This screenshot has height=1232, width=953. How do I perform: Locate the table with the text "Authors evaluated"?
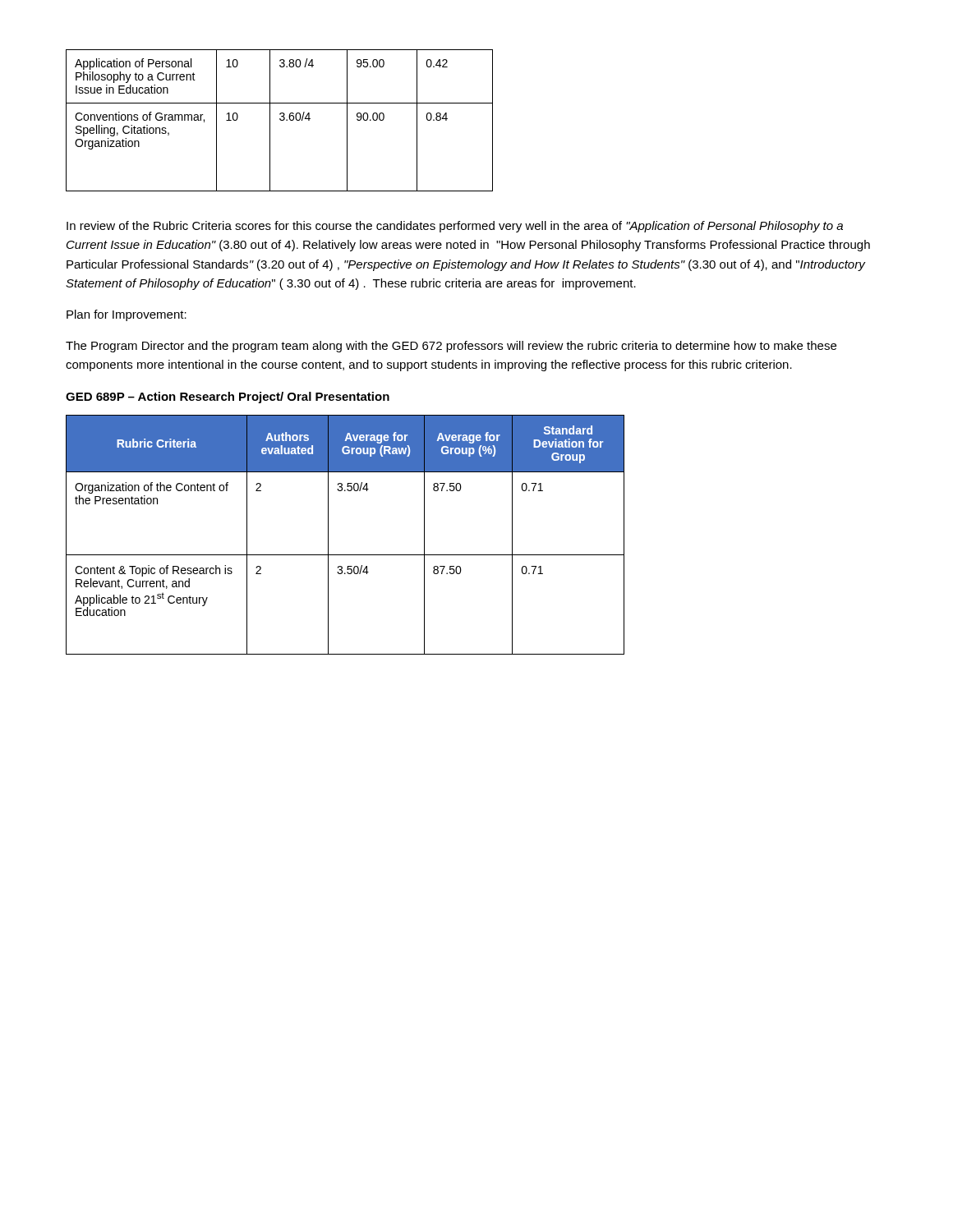click(x=476, y=534)
